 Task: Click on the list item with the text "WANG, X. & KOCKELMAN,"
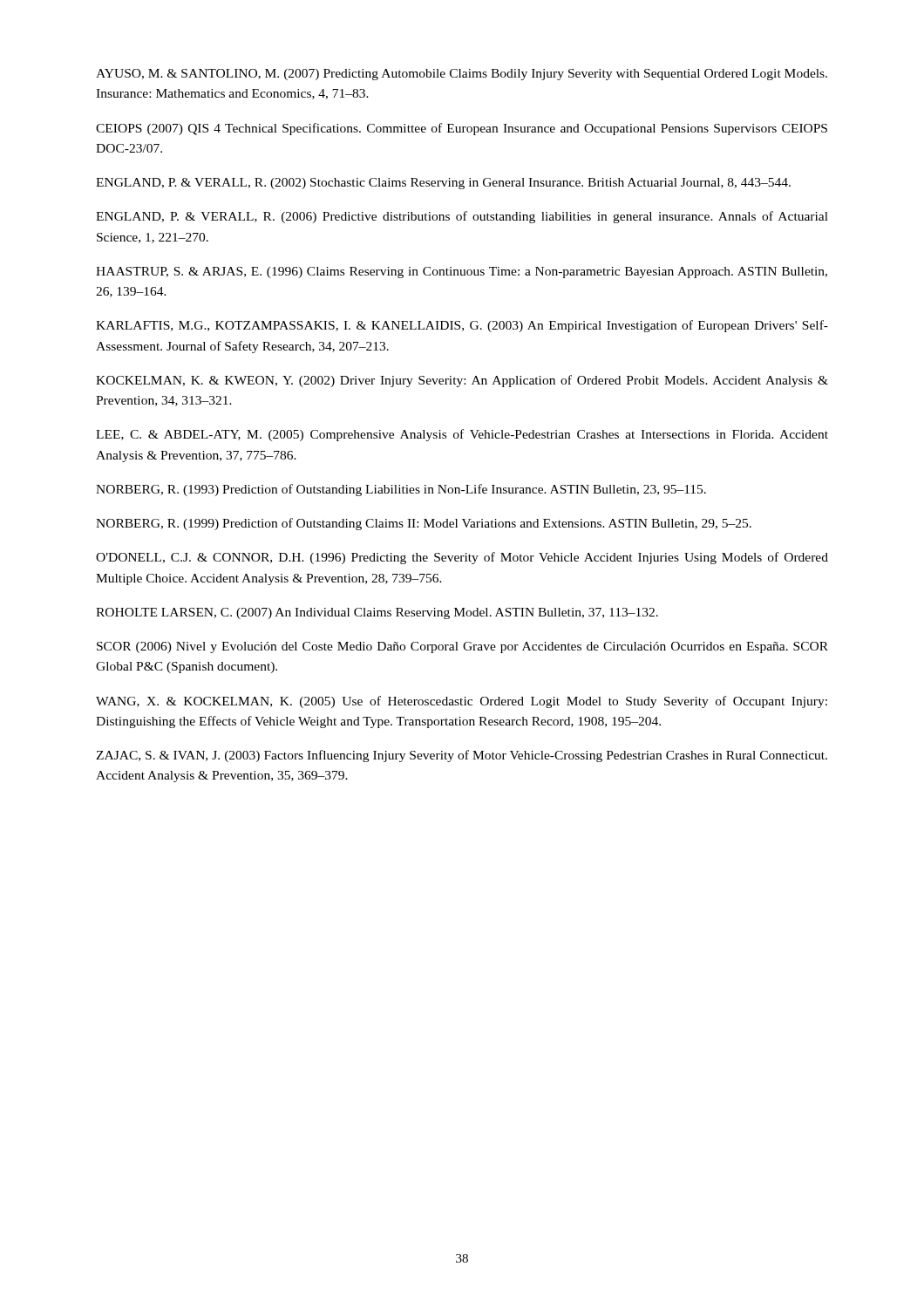(x=462, y=710)
